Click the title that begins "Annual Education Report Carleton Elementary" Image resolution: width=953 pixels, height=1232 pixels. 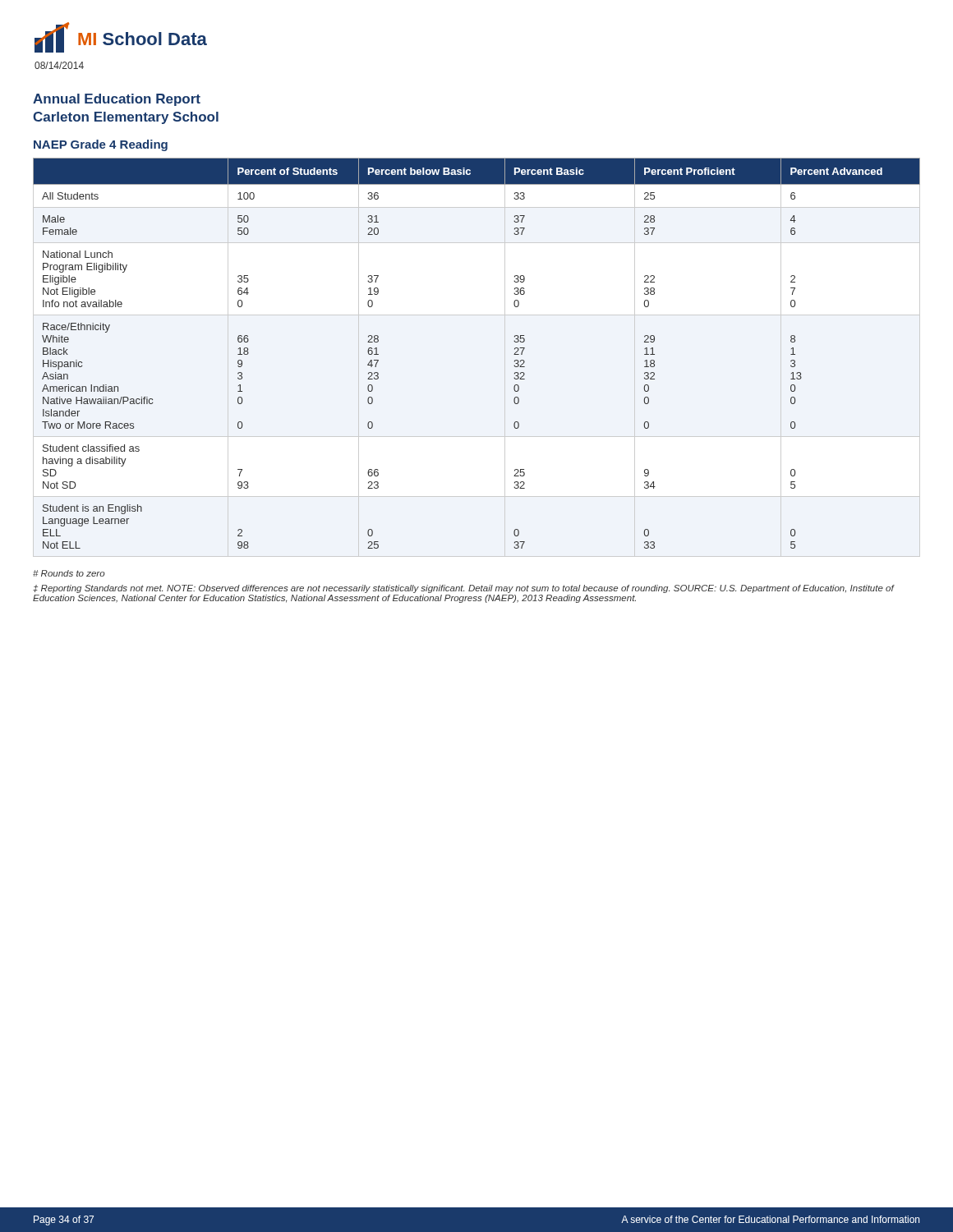(x=117, y=100)
